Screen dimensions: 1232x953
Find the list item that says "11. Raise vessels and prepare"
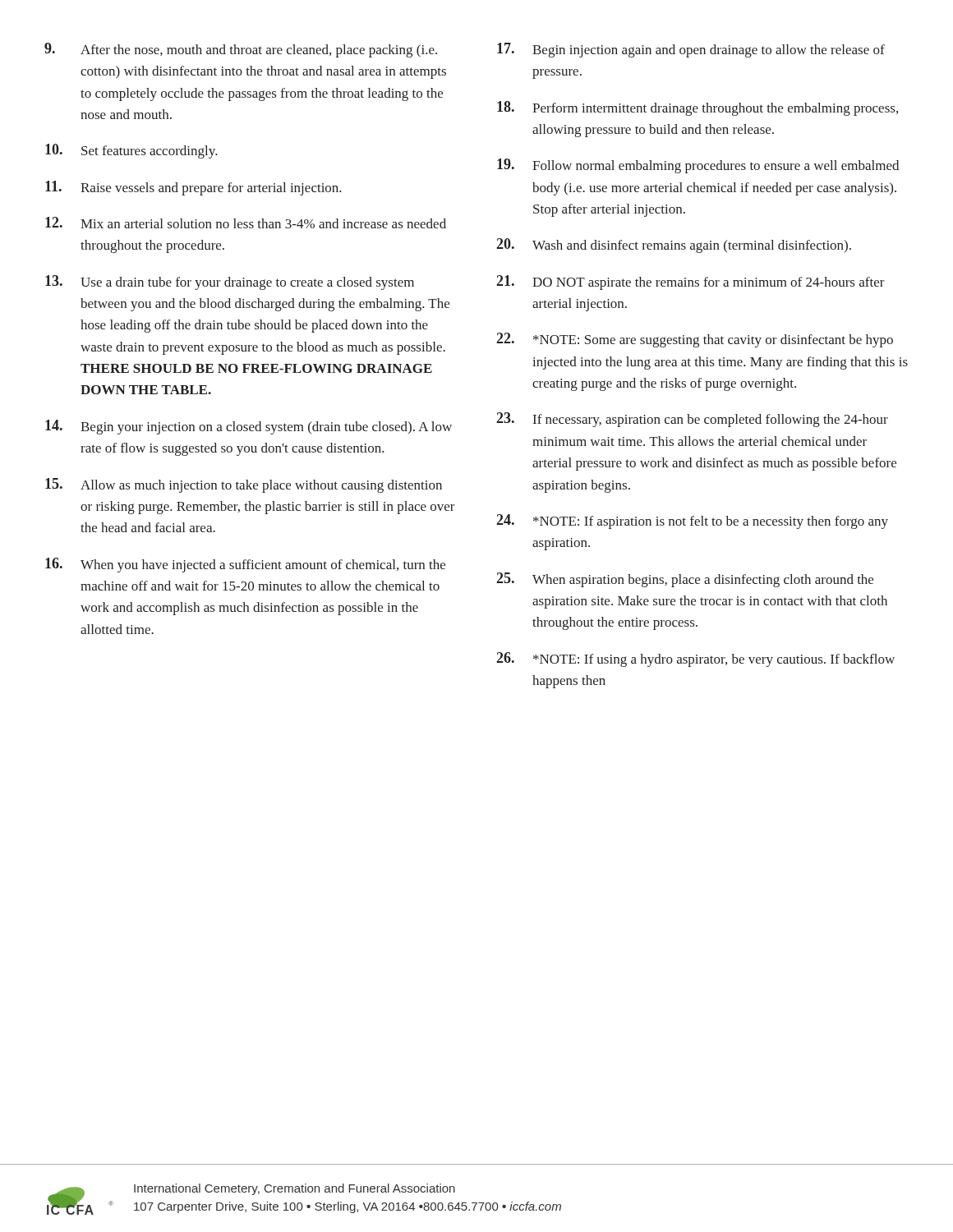tap(193, 188)
